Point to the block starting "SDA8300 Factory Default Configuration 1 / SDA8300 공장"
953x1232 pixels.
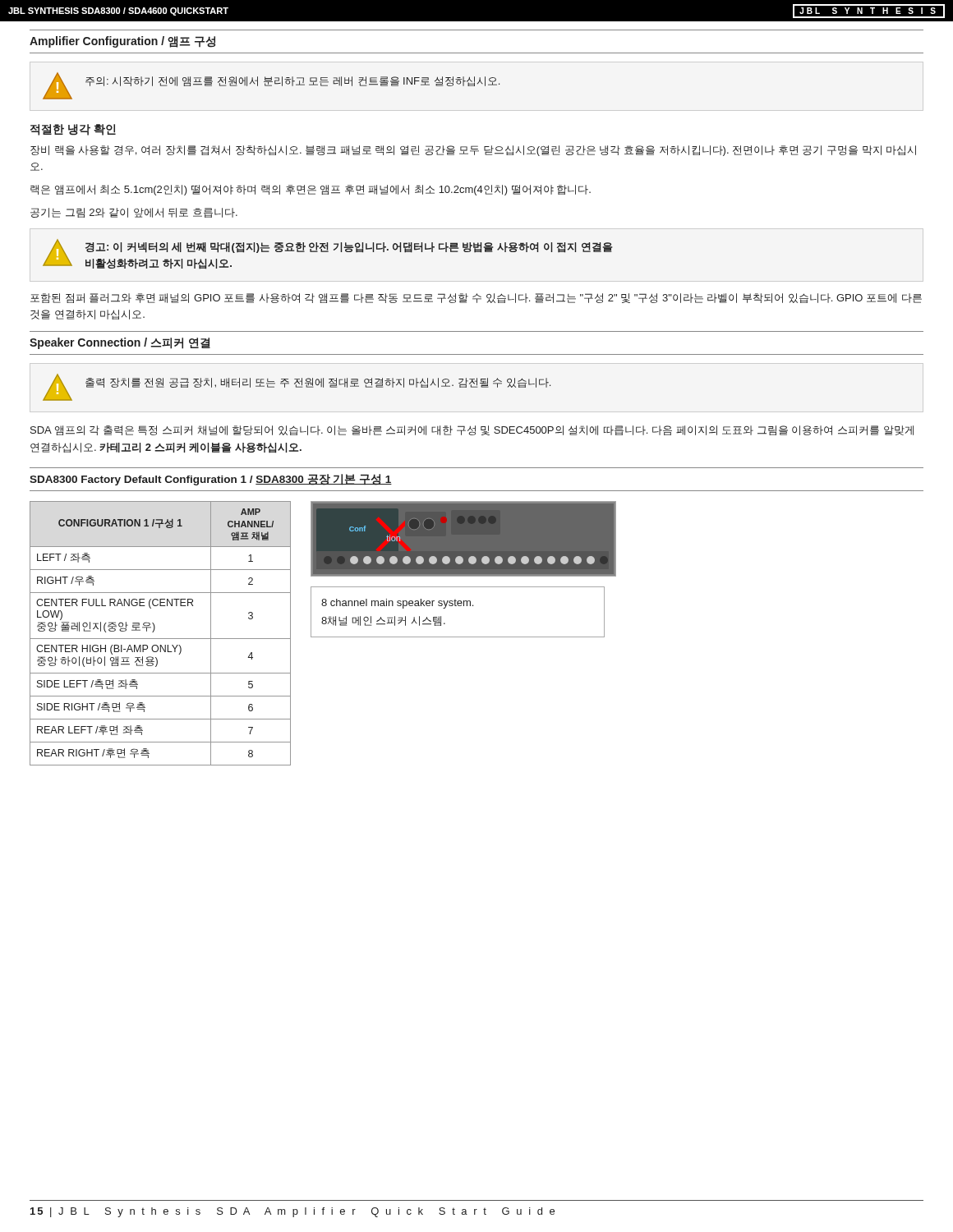[x=210, y=479]
